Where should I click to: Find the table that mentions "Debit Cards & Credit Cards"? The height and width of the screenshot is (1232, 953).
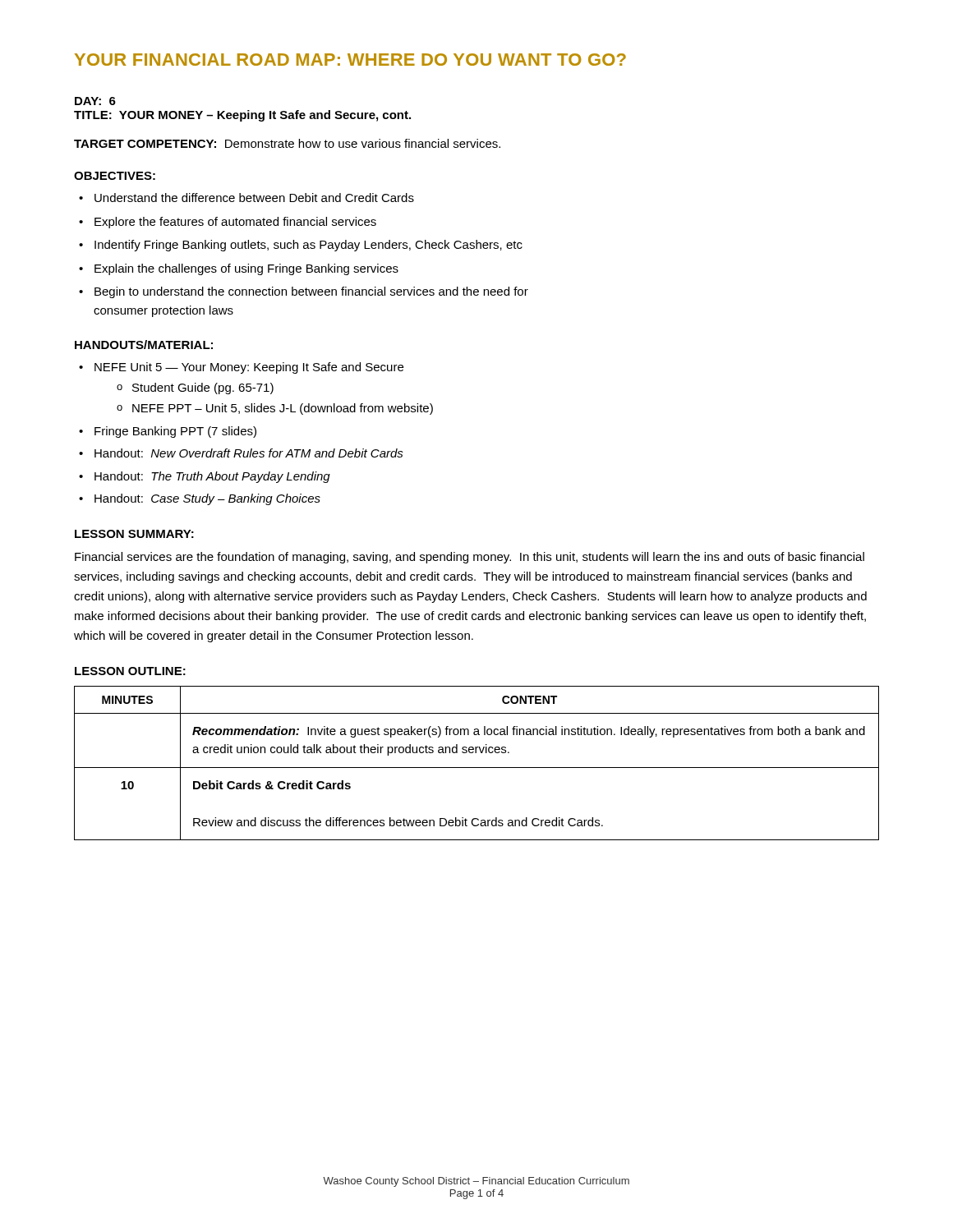(x=476, y=763)
